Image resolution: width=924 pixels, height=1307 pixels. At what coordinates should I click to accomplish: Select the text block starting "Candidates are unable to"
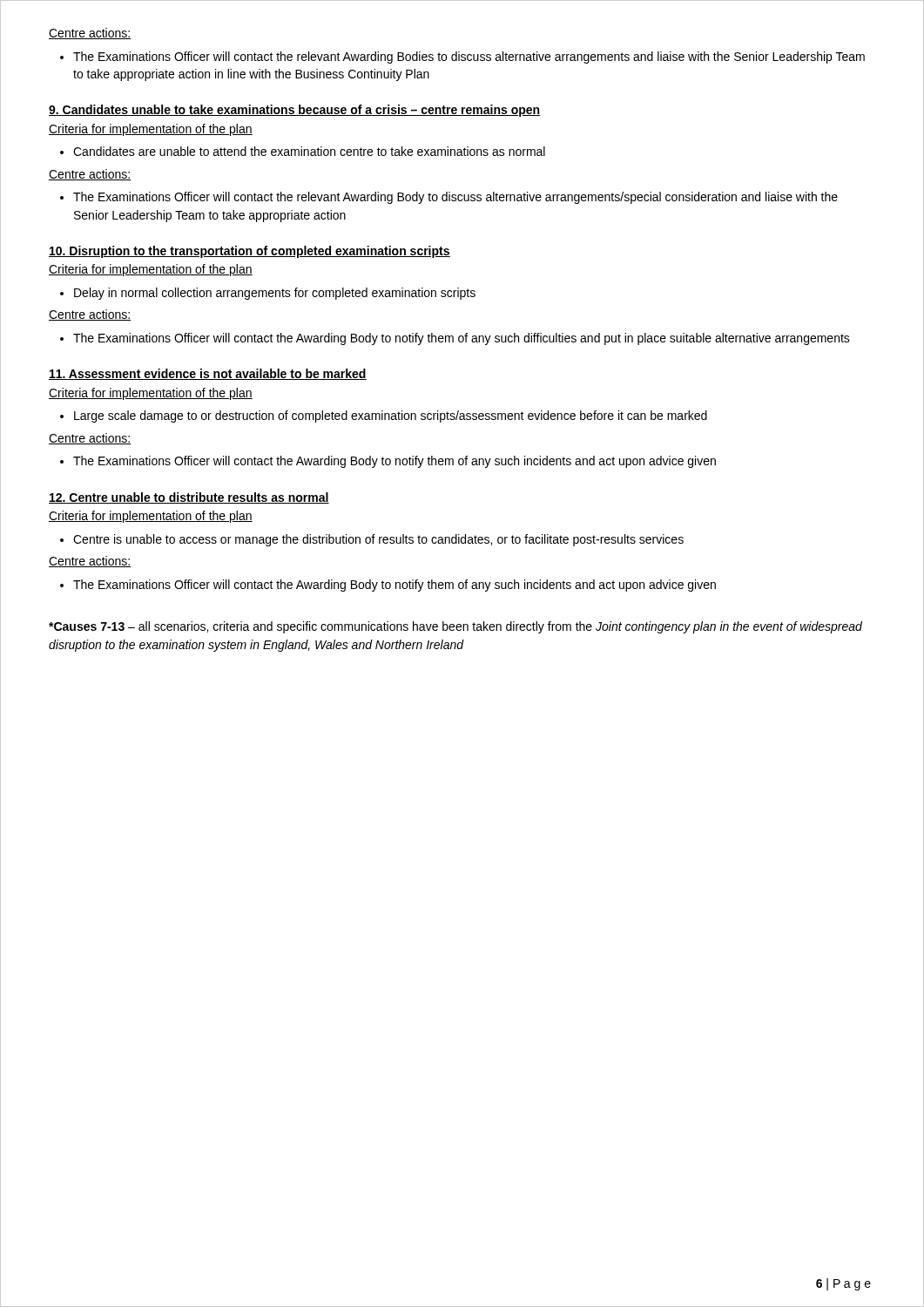pos(462,152)
